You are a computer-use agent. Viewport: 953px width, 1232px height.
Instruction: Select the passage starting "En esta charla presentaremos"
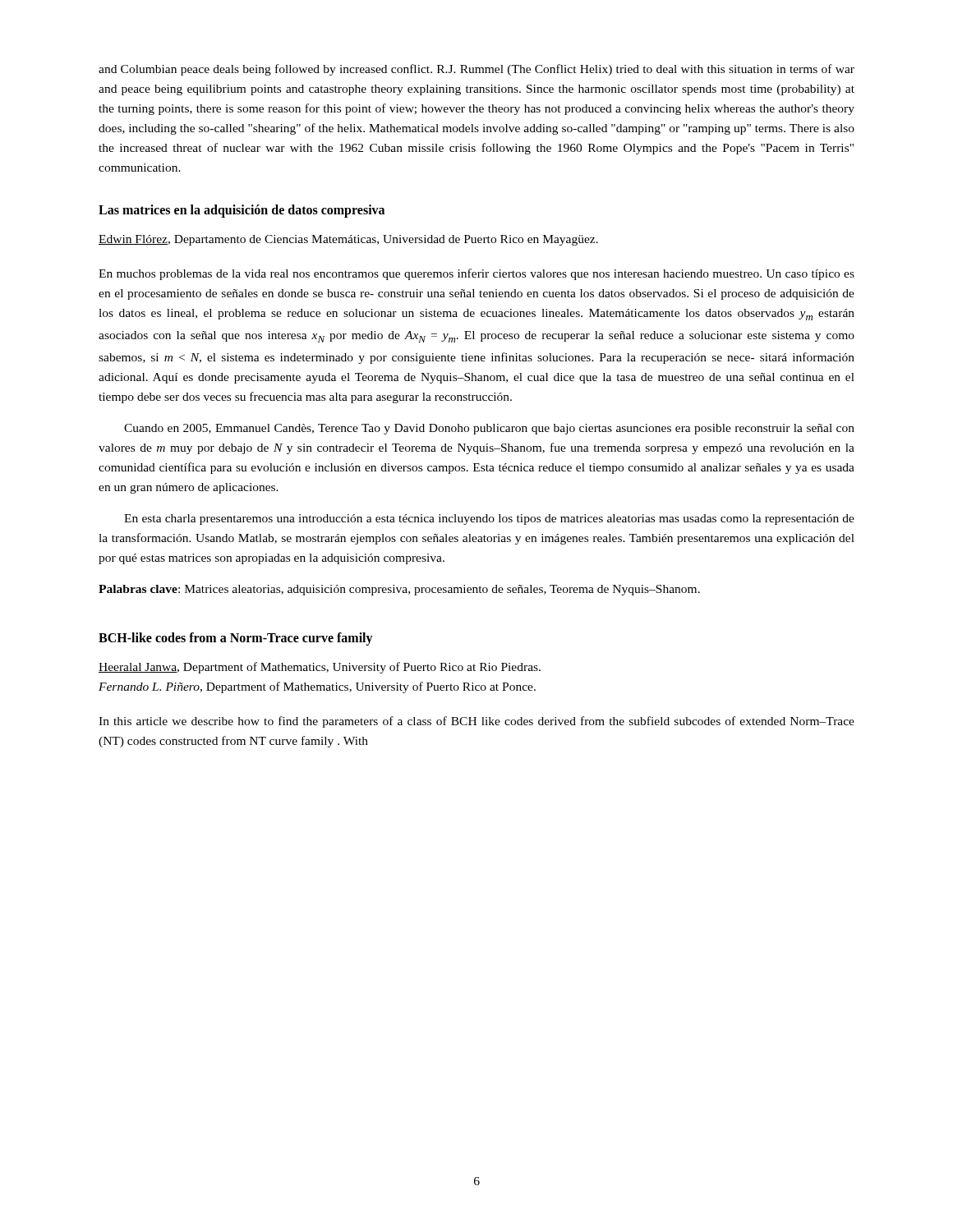(476, 538)
